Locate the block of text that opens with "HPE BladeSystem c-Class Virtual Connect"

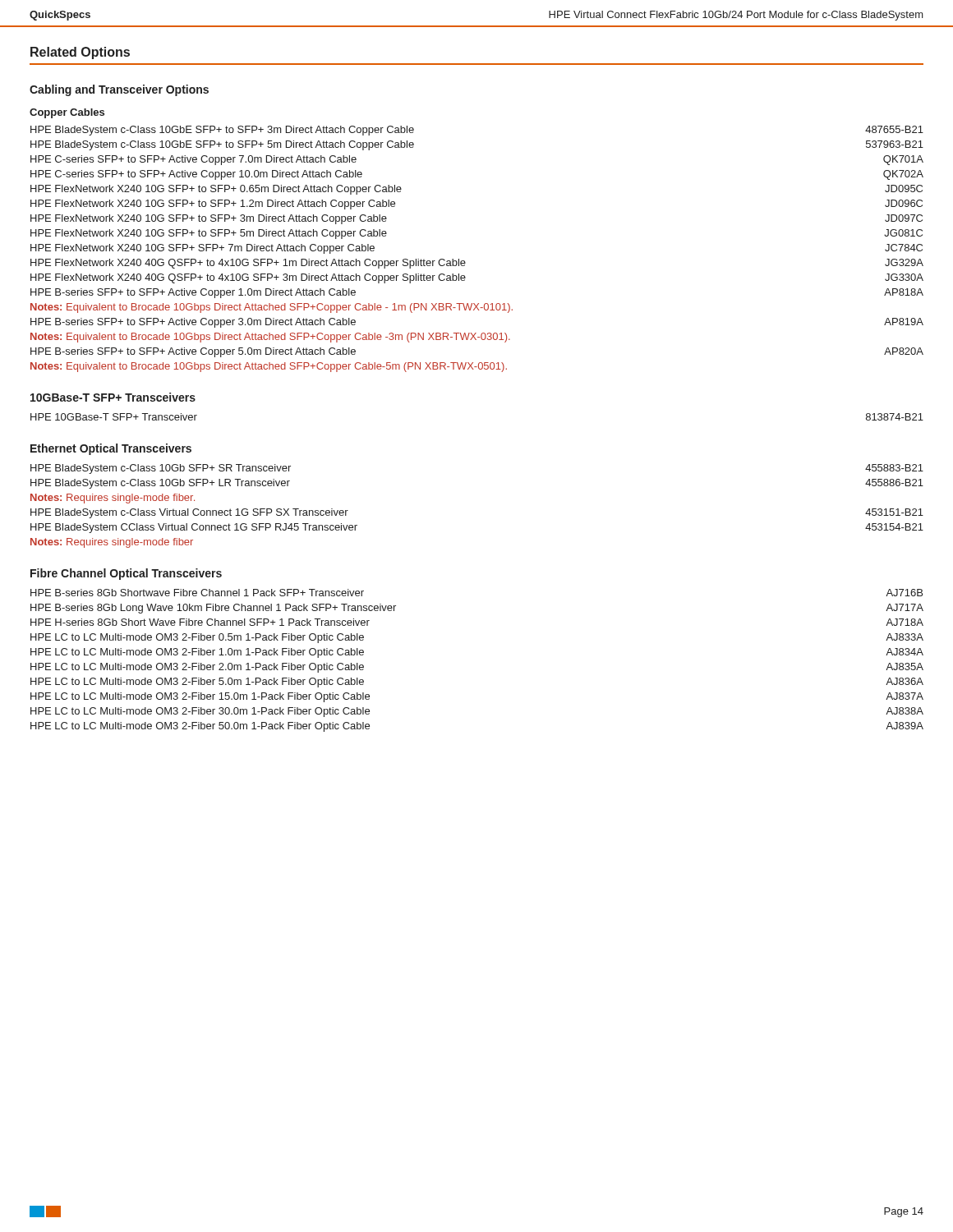[x=188, y=513]
